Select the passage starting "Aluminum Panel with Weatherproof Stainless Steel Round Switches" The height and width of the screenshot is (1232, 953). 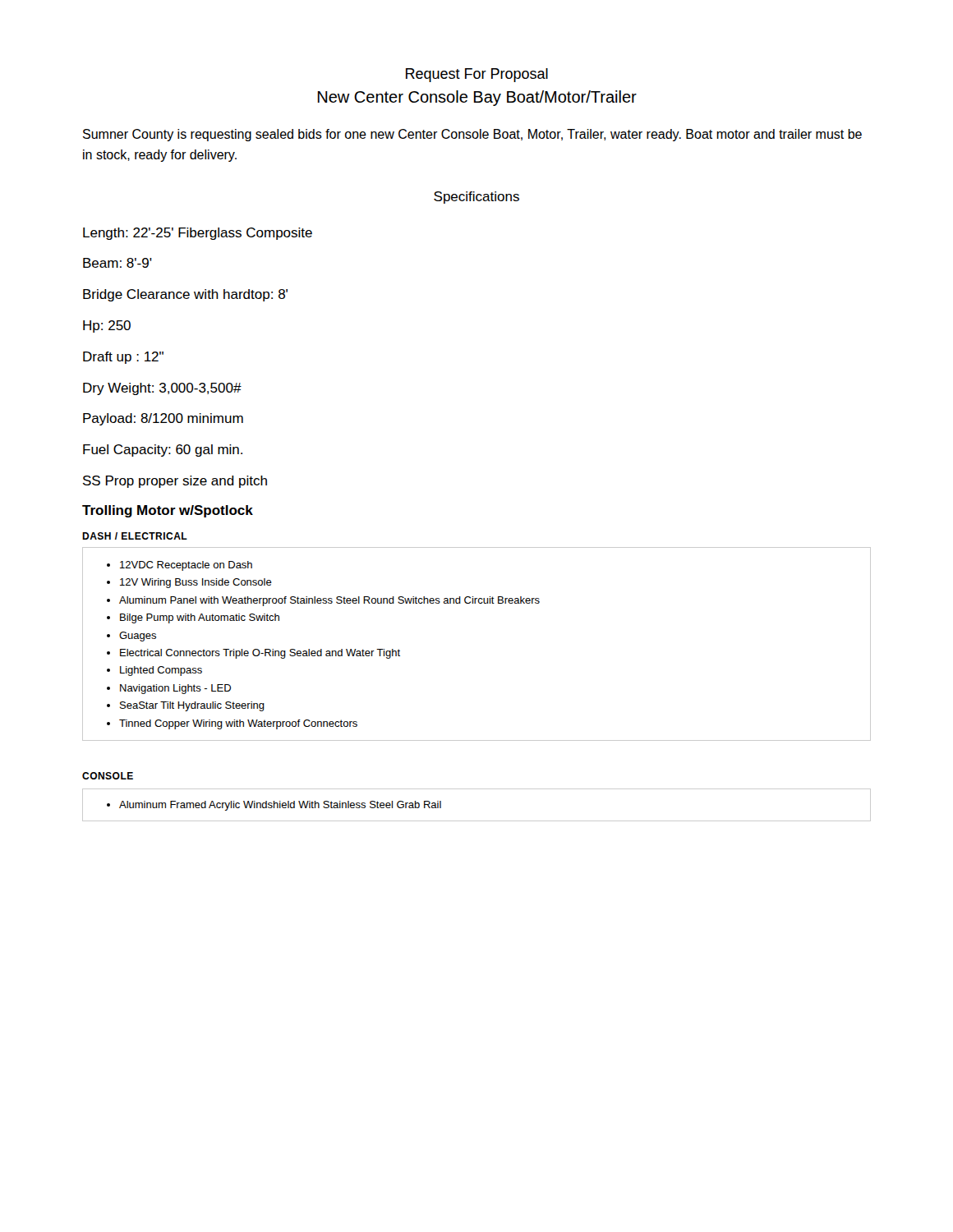tap(329, 600)
